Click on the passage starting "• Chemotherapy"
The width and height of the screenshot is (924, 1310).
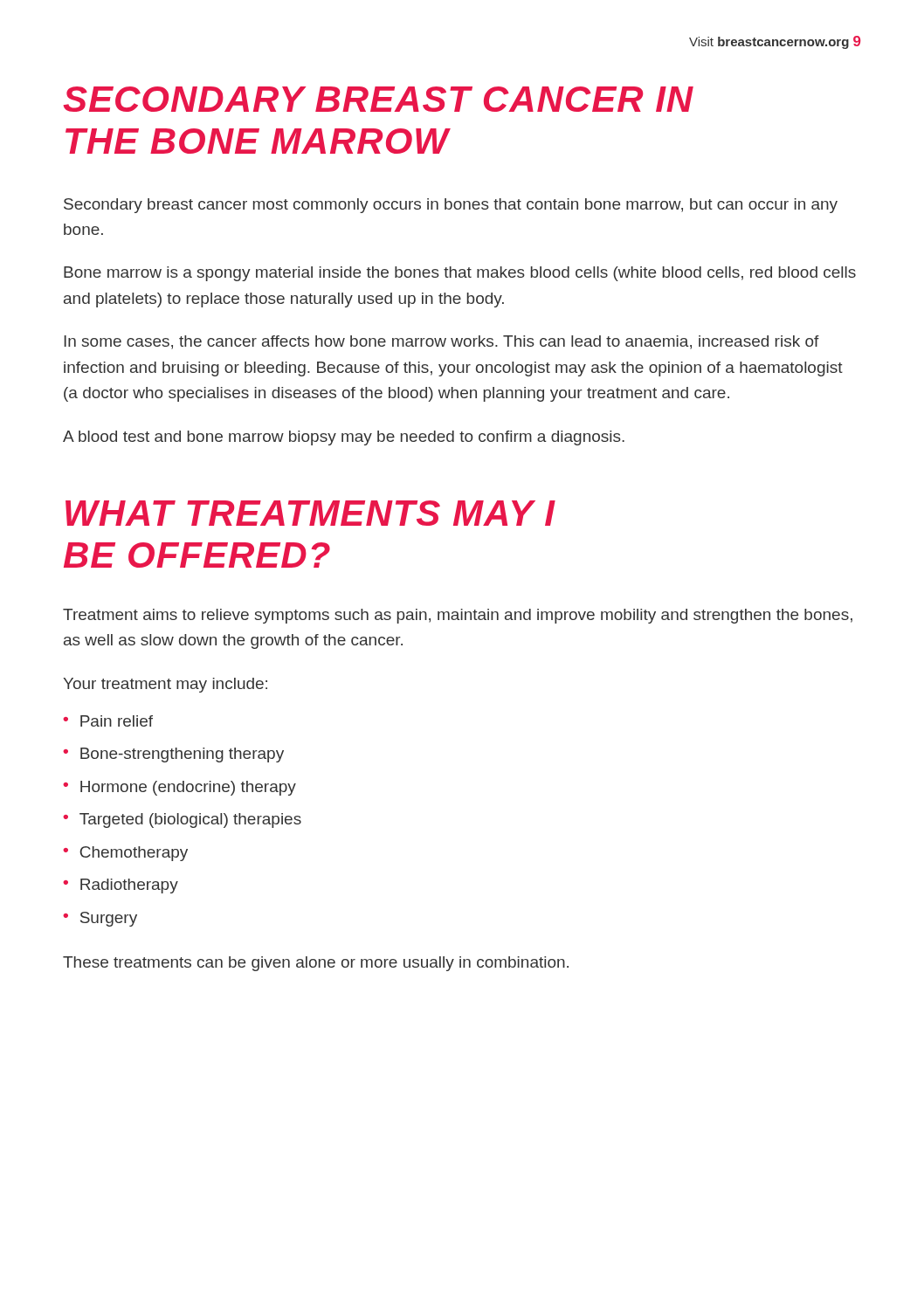coord(125,852)
